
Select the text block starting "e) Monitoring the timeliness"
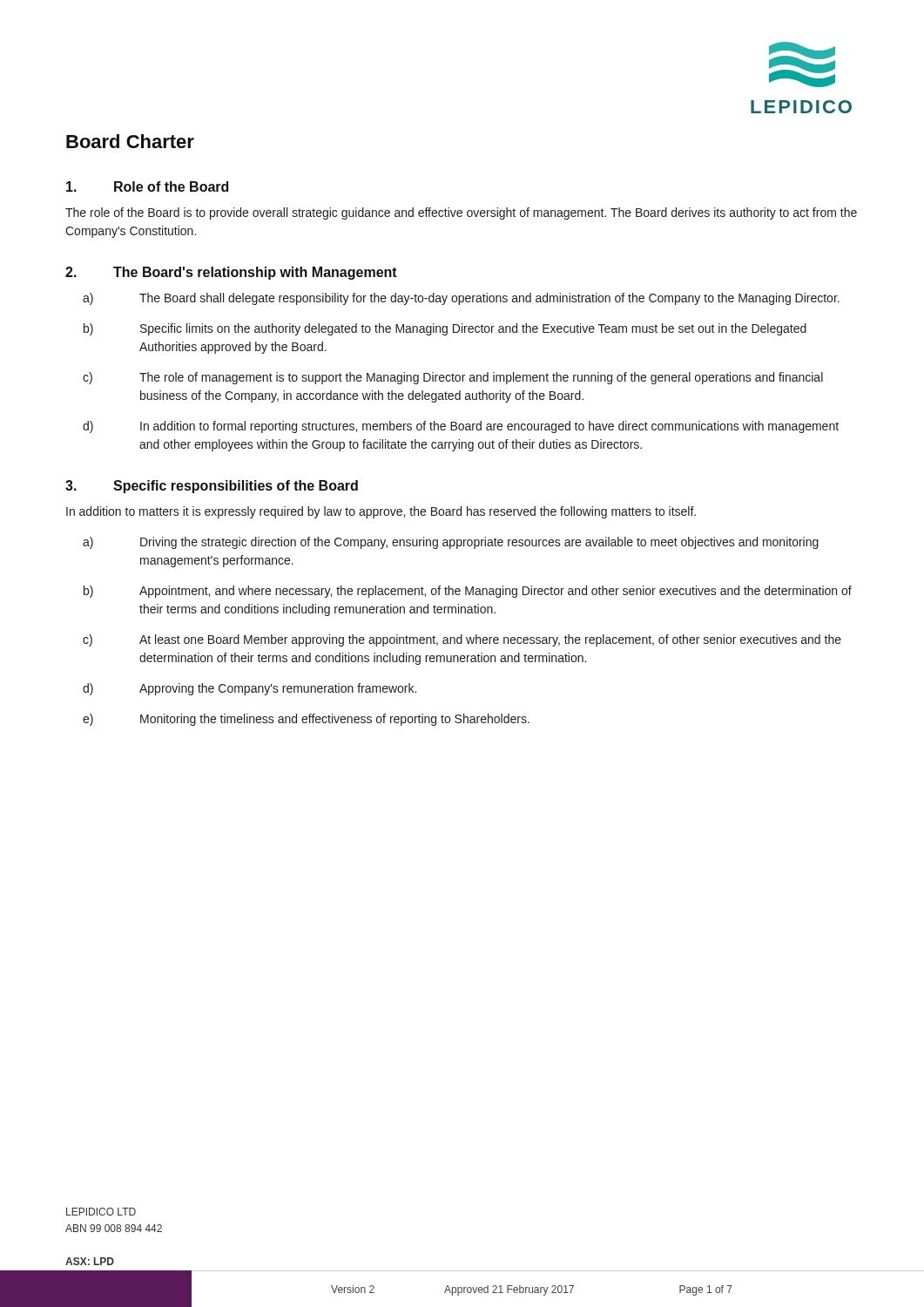tap(462, 719)
